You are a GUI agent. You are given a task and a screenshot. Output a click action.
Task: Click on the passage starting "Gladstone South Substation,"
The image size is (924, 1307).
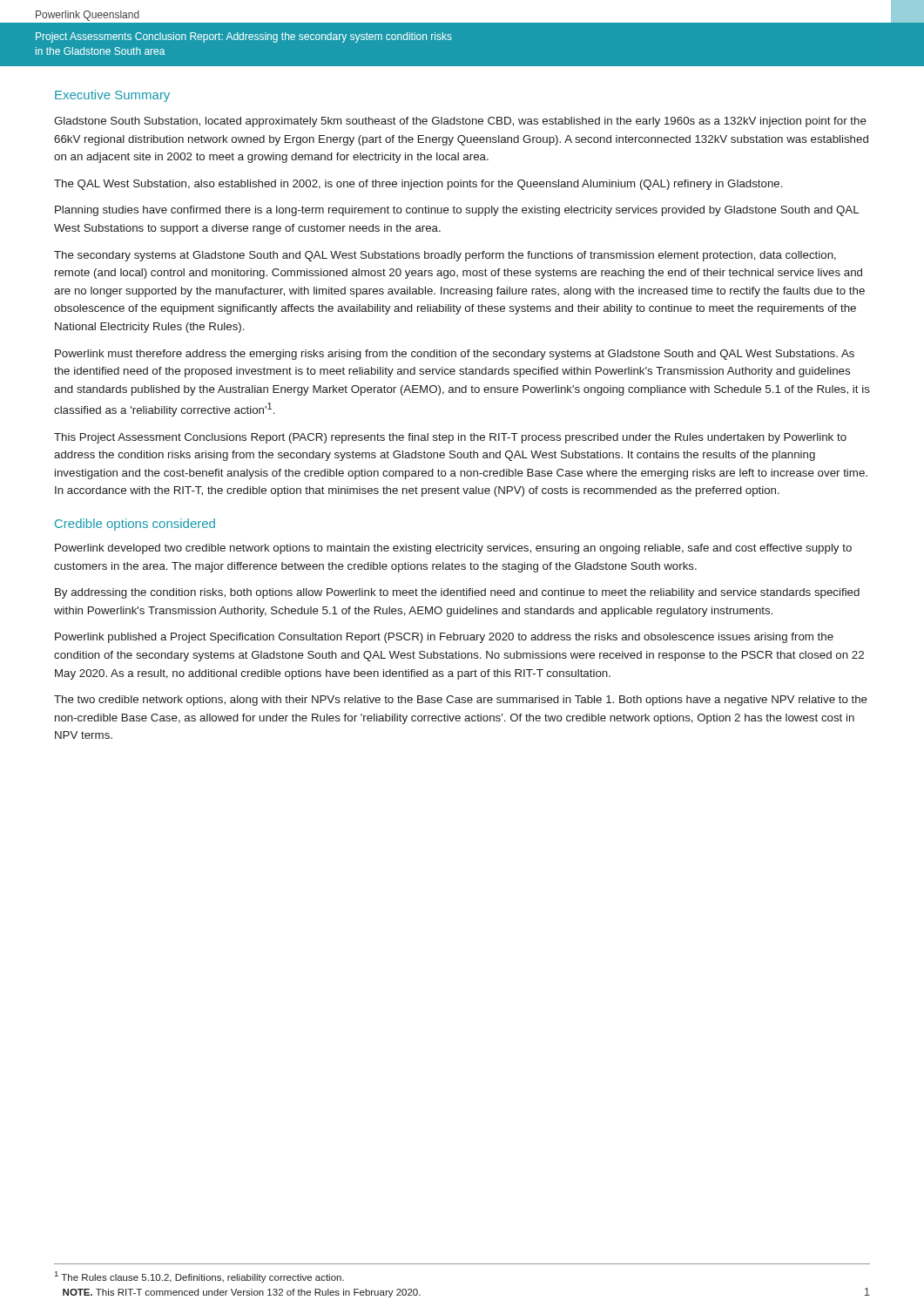pos(461,139)
